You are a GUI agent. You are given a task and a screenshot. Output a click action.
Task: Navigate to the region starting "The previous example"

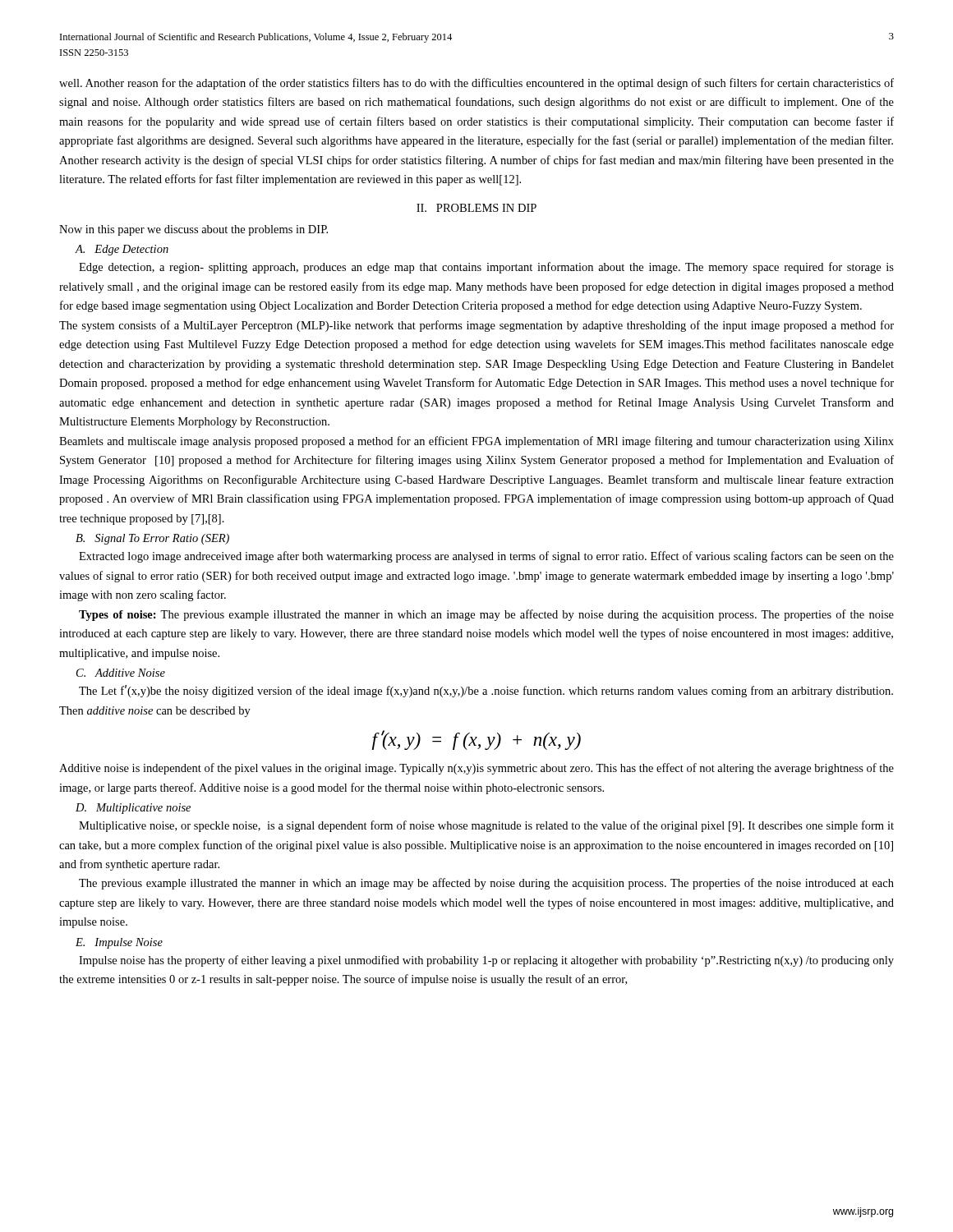(x=476, y=903)
